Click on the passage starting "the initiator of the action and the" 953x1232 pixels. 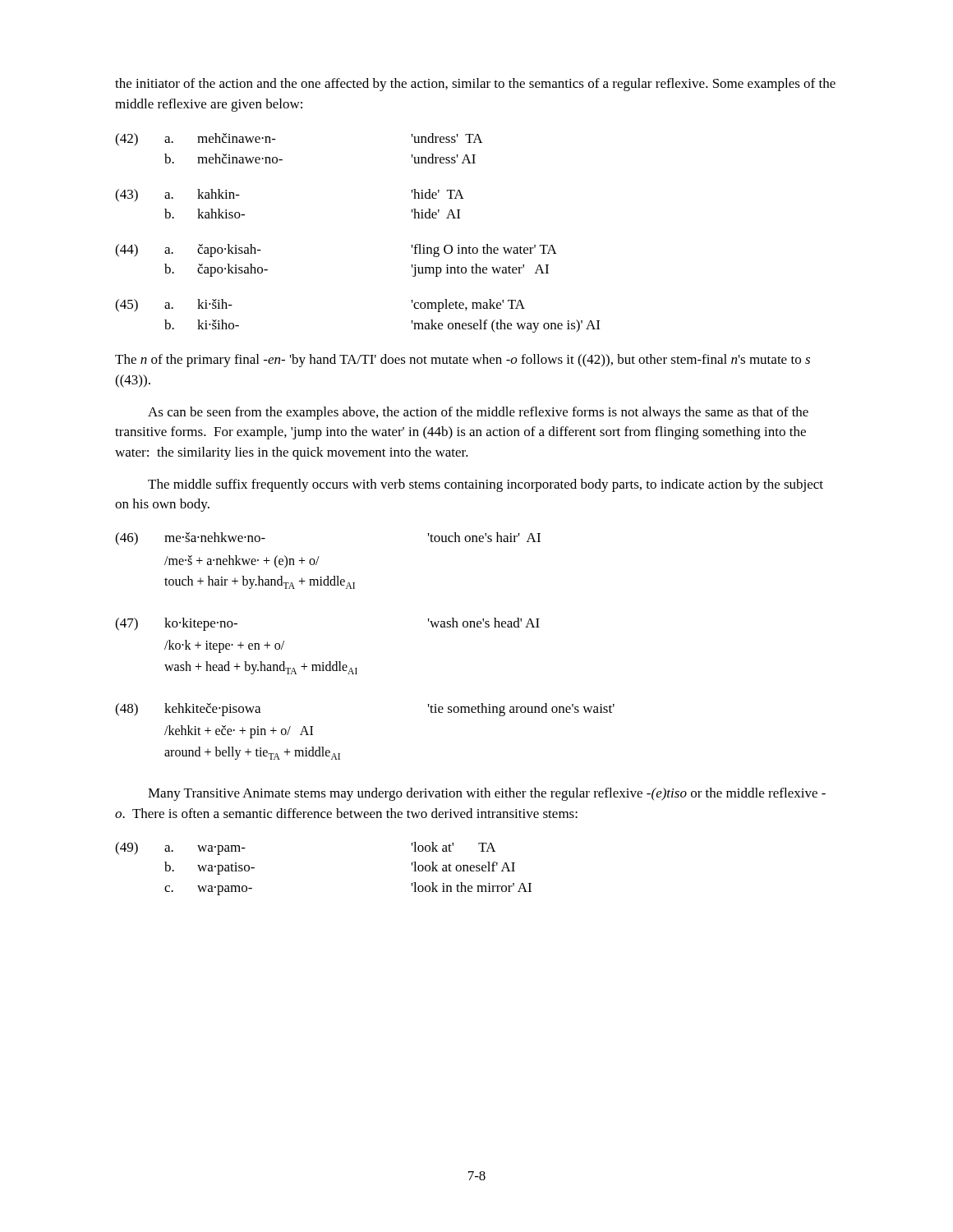475,93
